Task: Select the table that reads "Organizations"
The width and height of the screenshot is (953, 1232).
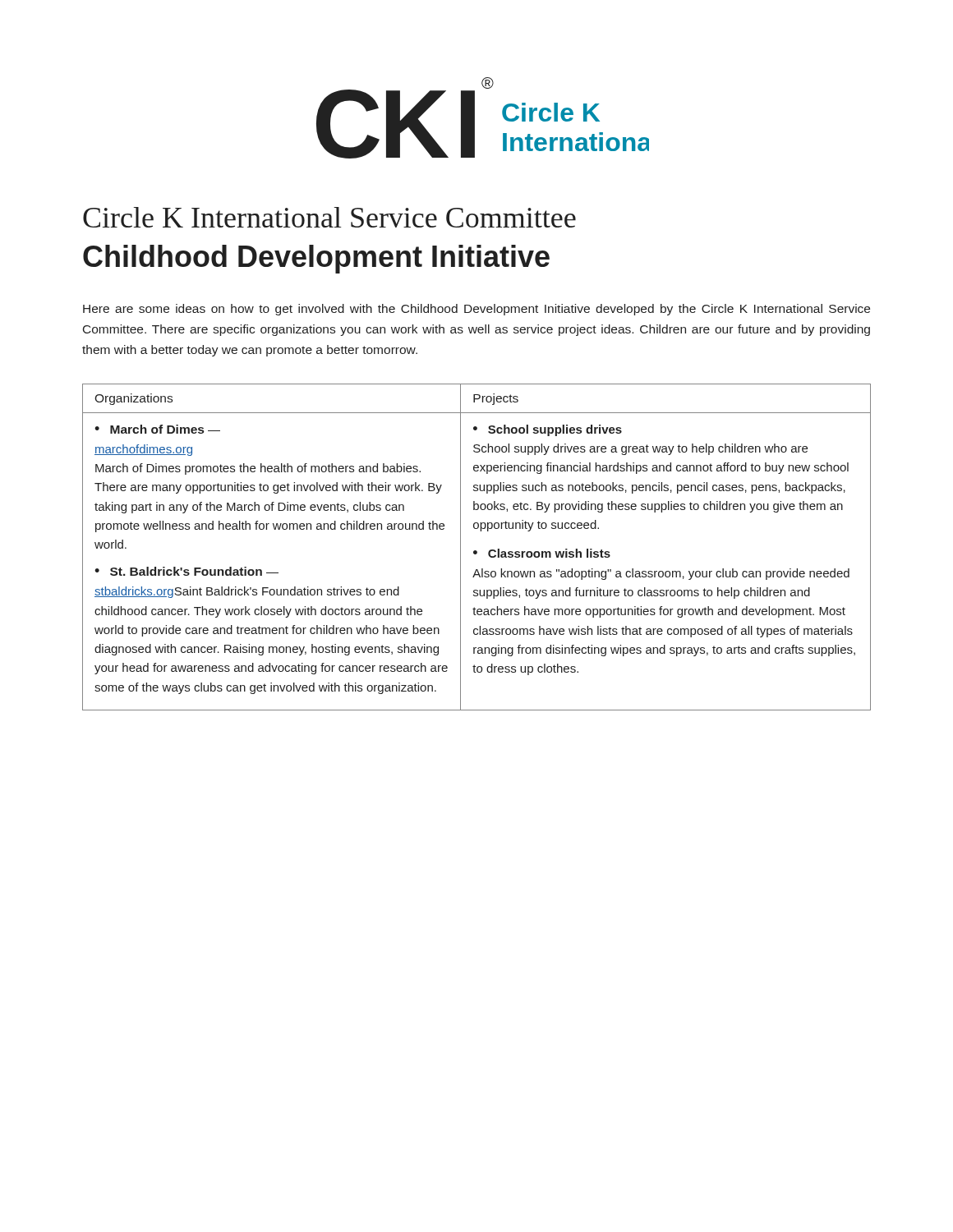Action: pos(476,547)
